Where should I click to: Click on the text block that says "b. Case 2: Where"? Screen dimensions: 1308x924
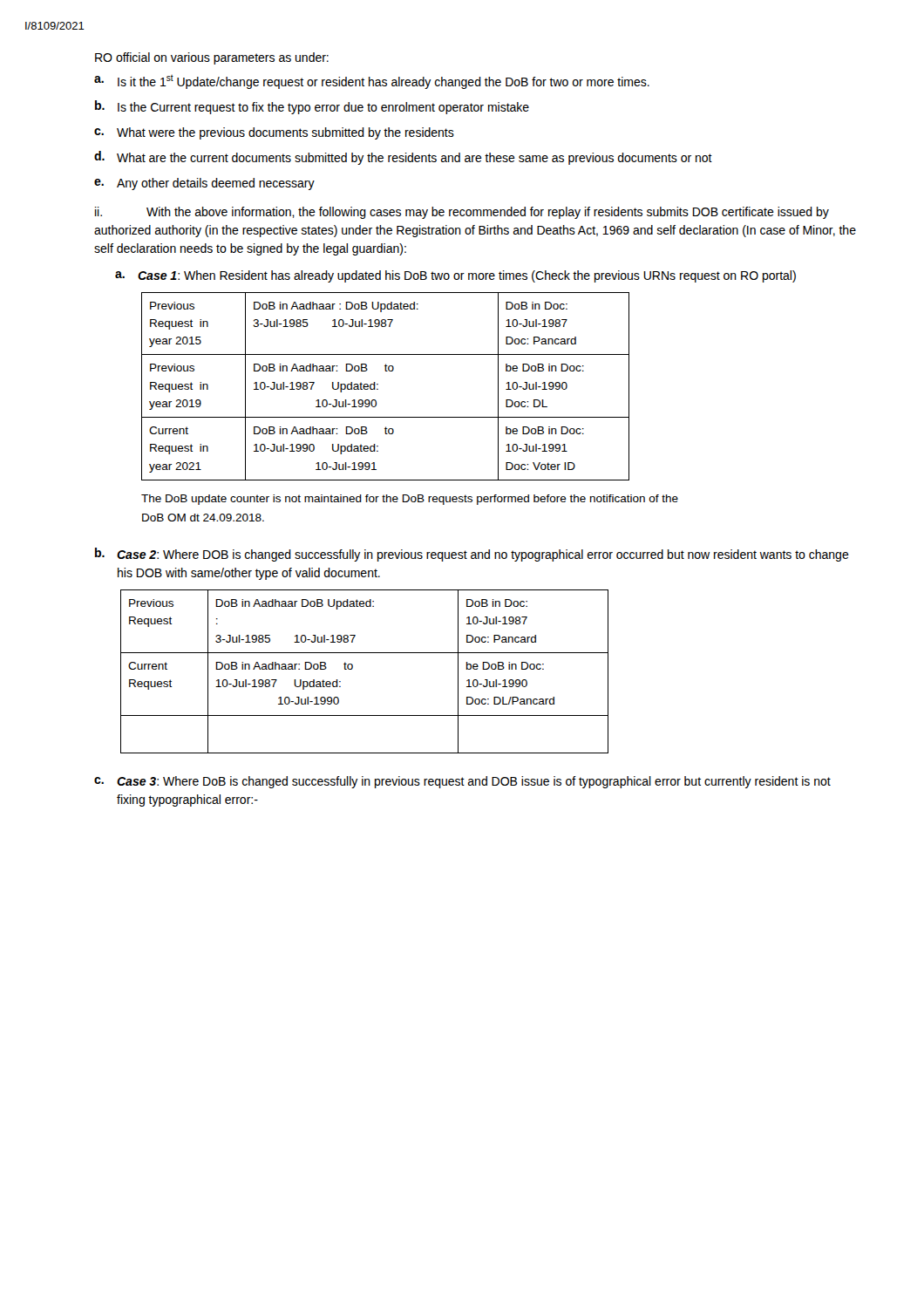click(478, 564)
